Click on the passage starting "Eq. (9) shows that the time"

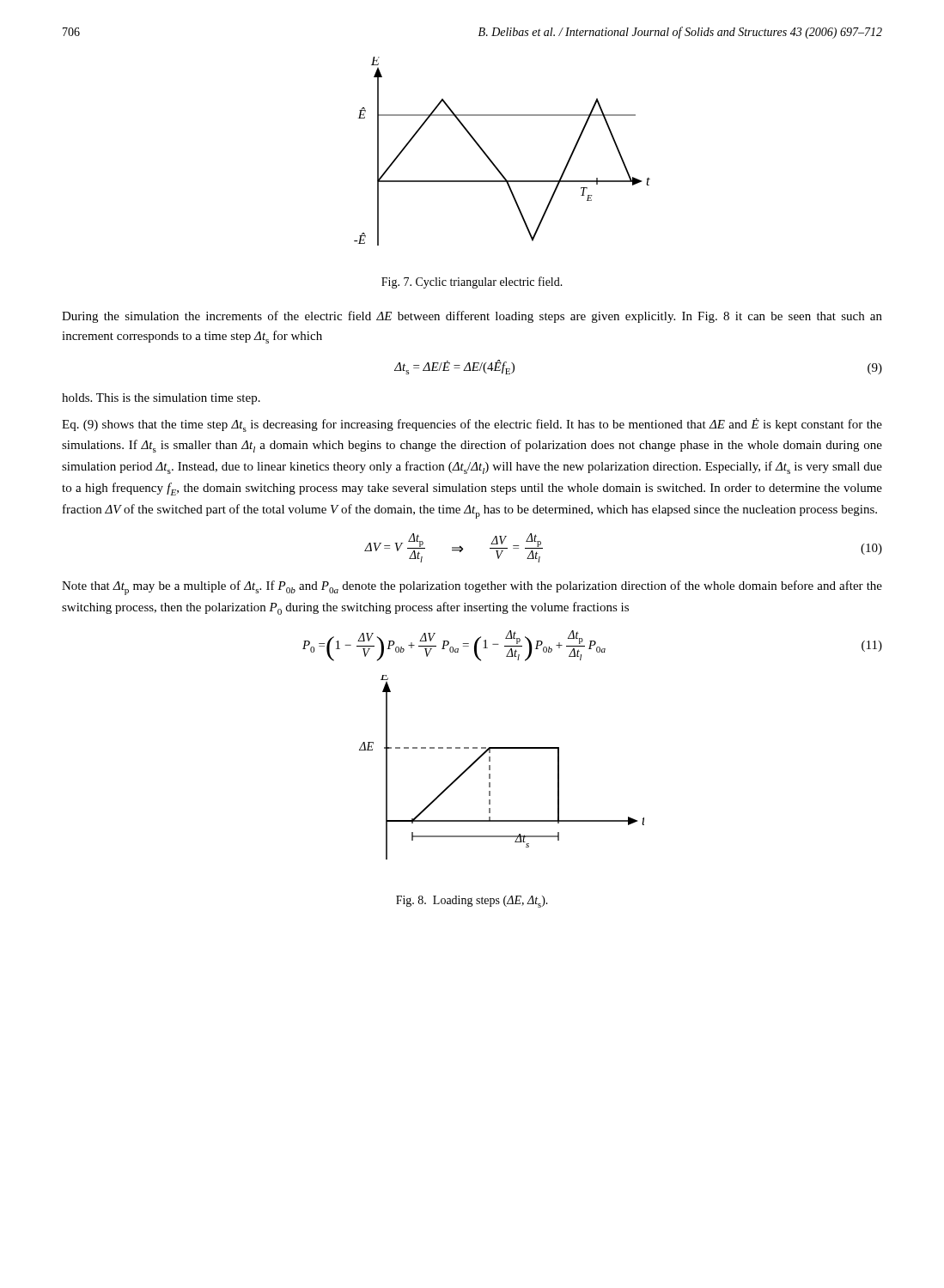[472, 468]
